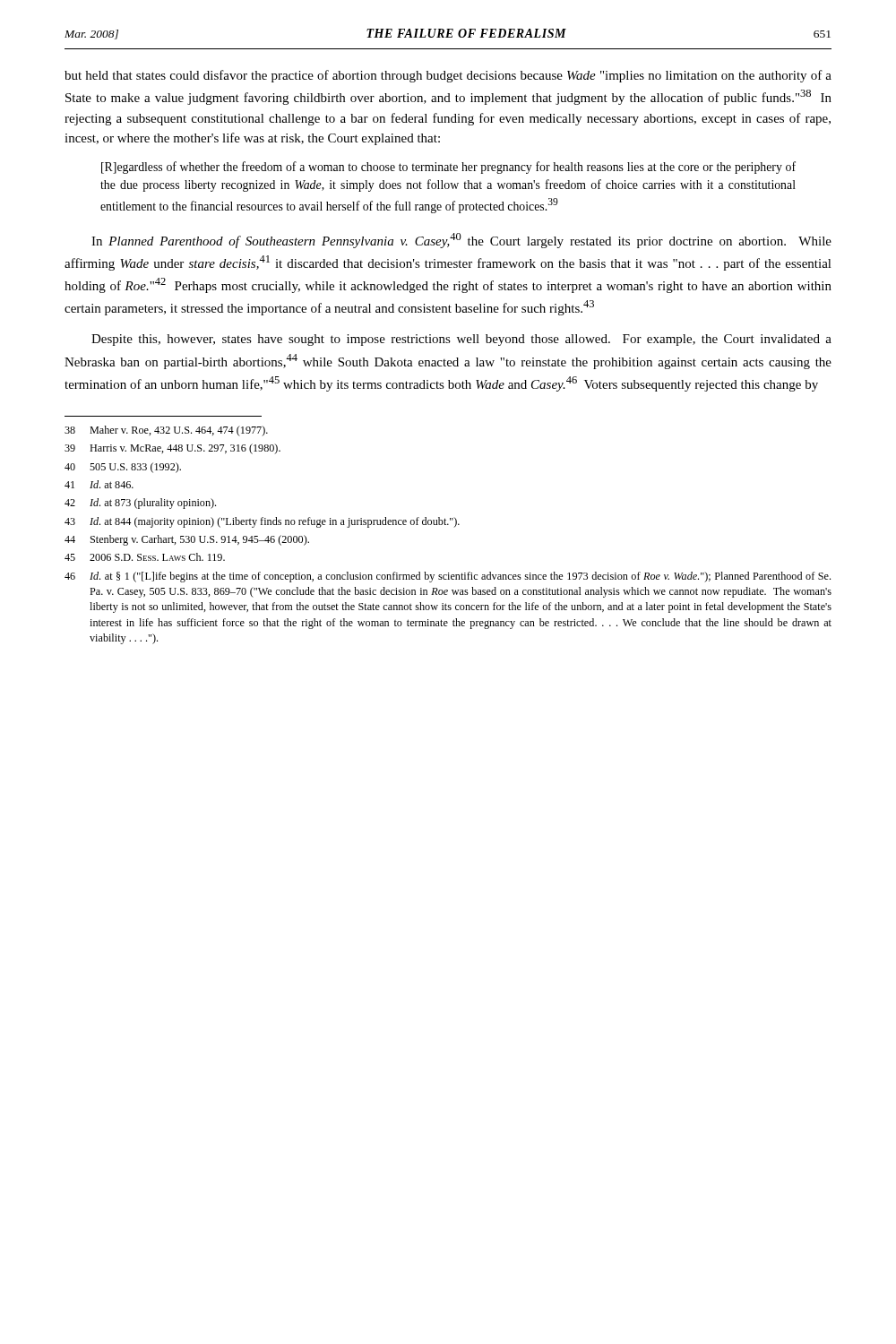
Task: Point to the passage starting "40 505 U.S. 833 (1992)."
Action: coord(123,468)
